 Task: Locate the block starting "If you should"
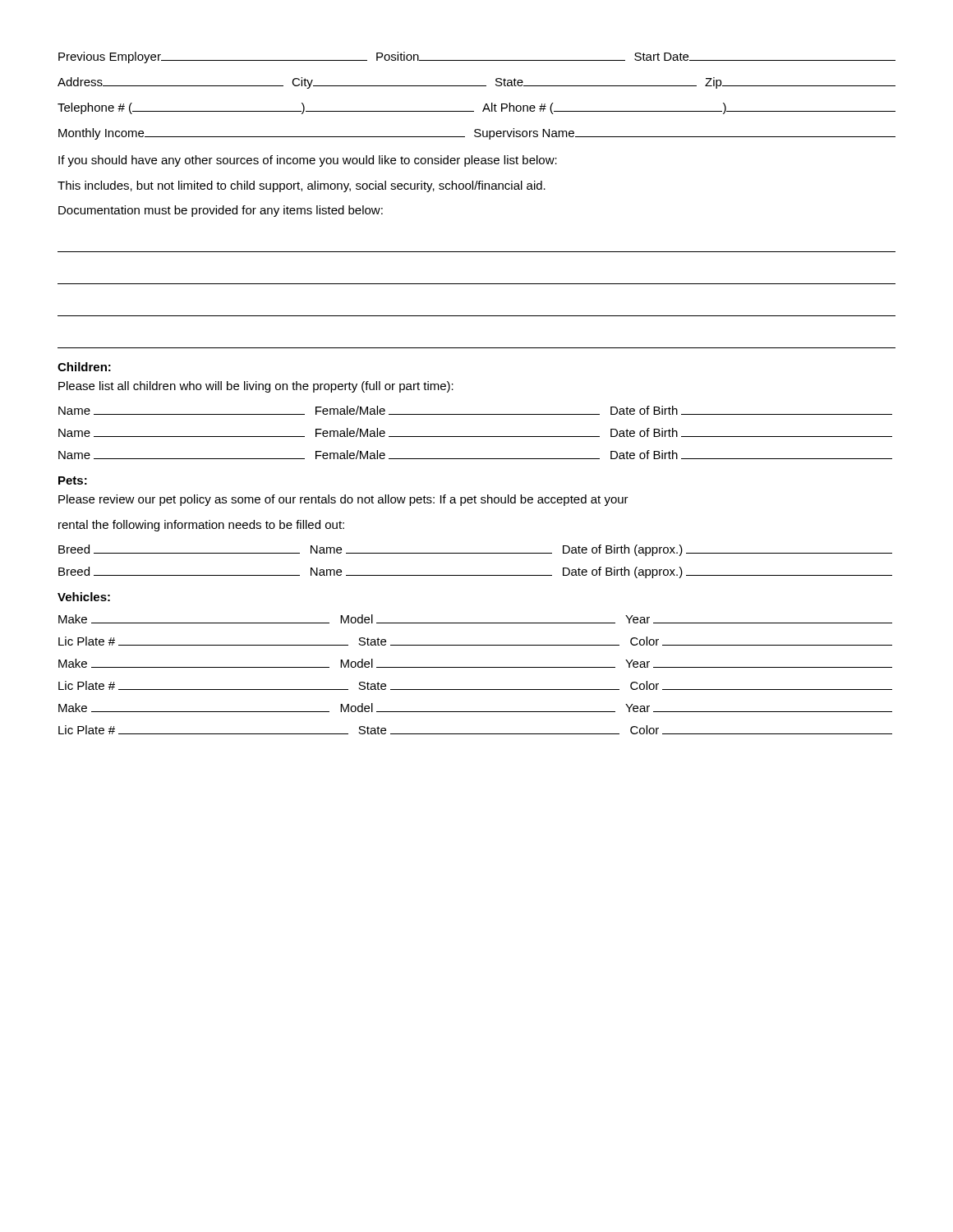pyautogui.click(x=308, y=160)
